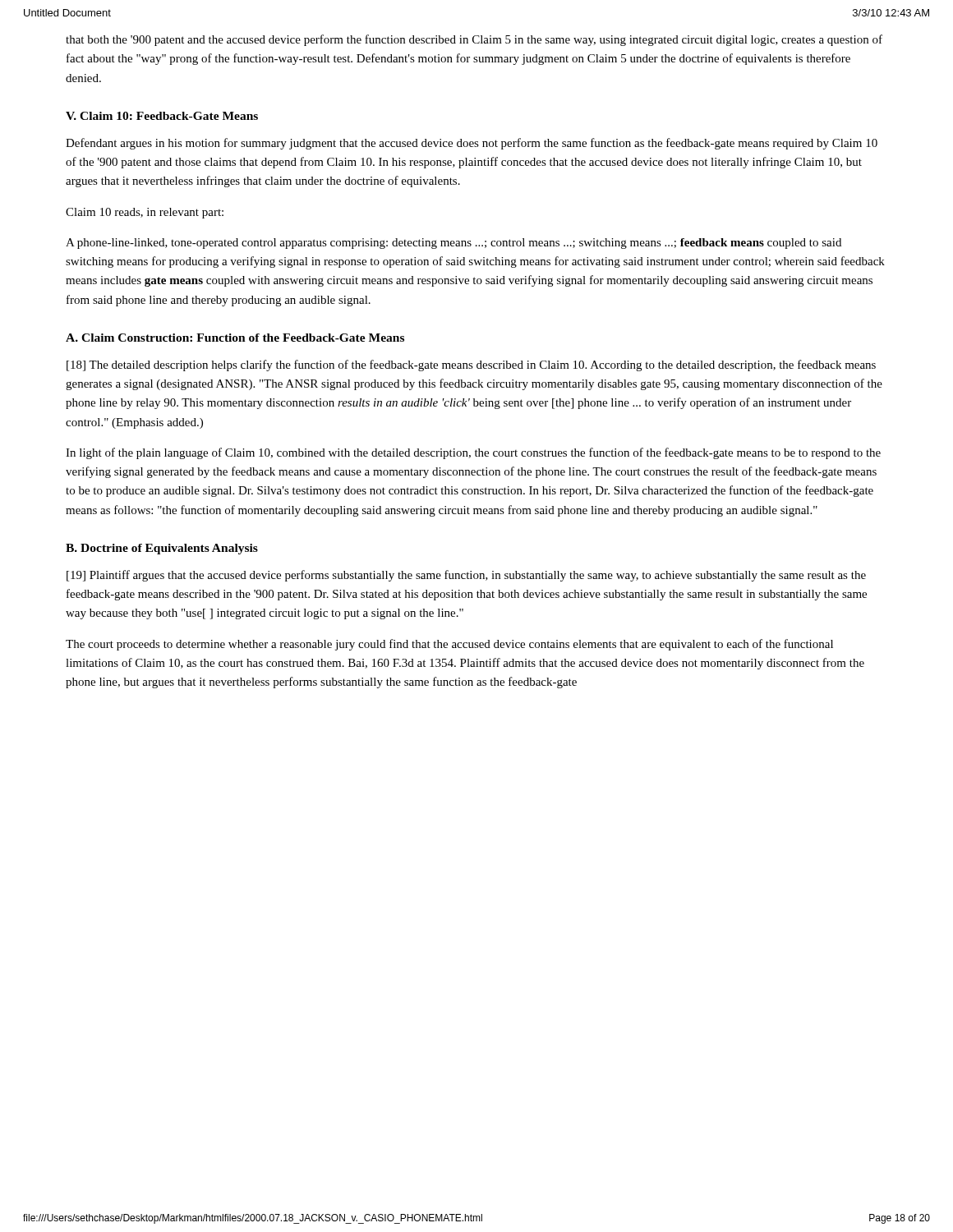953x1232 pixels.
Task: Point to the element starting "that both the"
Action: (x=476, y=59)
